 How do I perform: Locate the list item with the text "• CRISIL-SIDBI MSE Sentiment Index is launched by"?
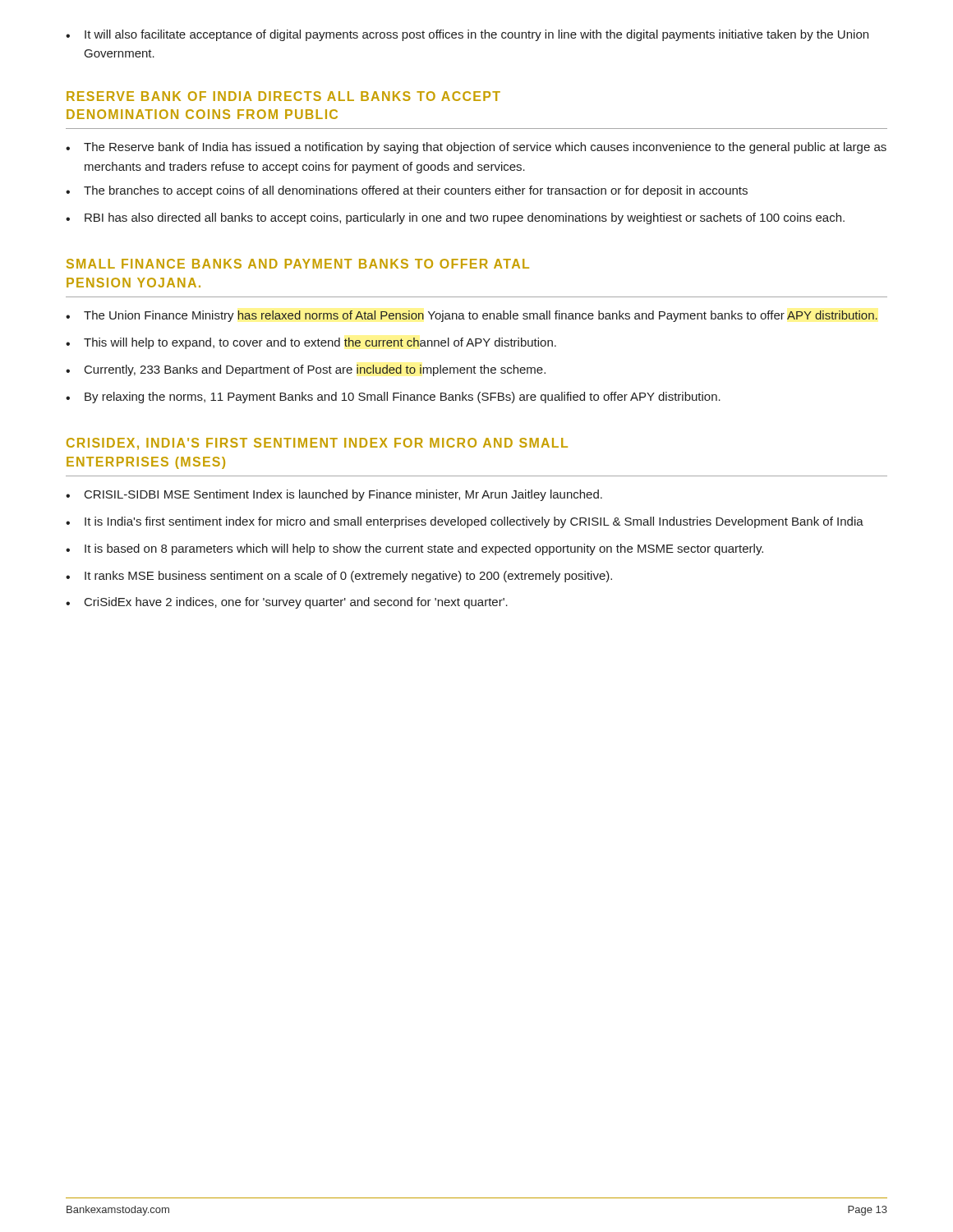(476, 496)
